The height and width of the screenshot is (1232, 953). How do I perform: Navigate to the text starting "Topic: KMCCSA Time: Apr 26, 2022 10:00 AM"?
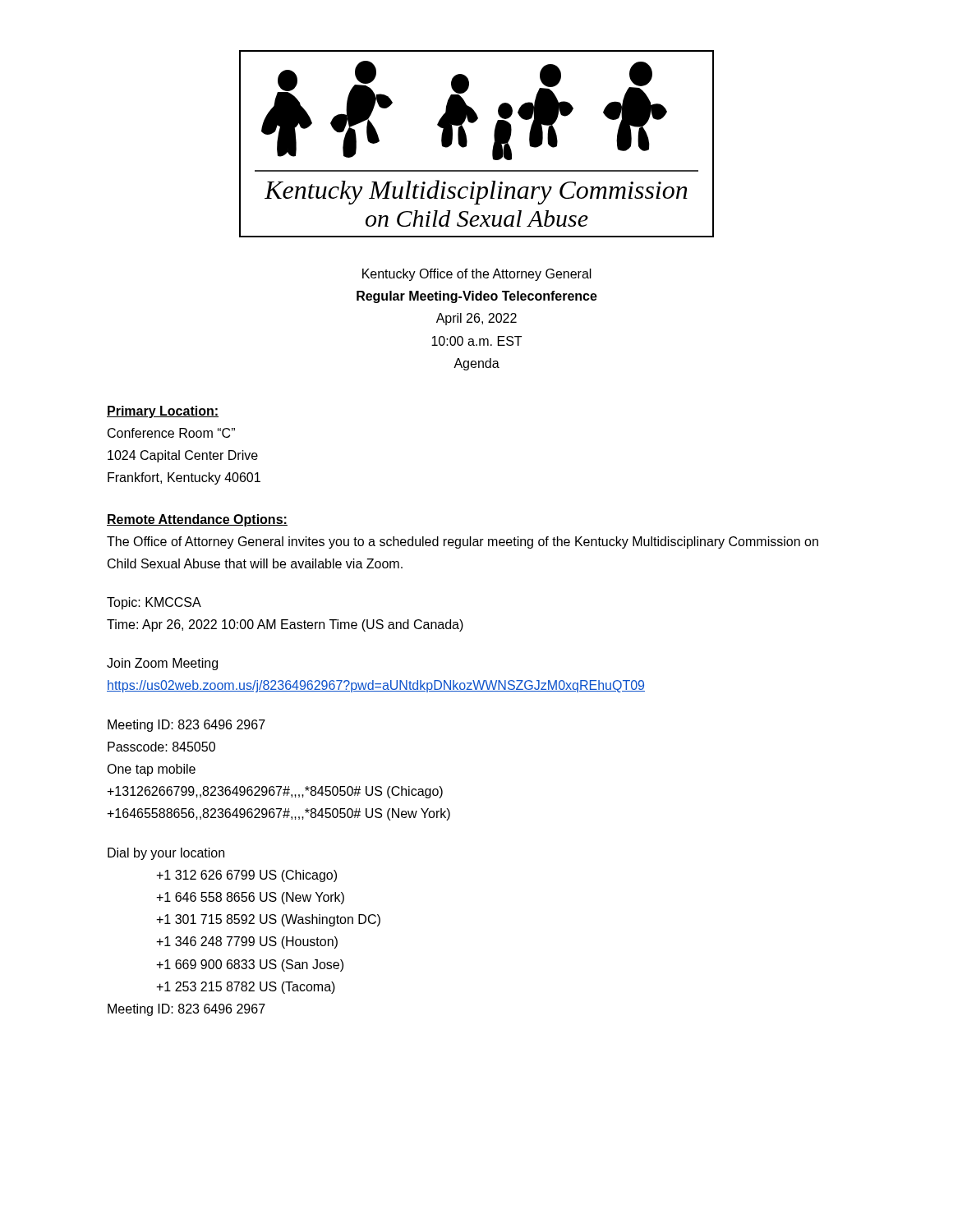click(285, 613)
